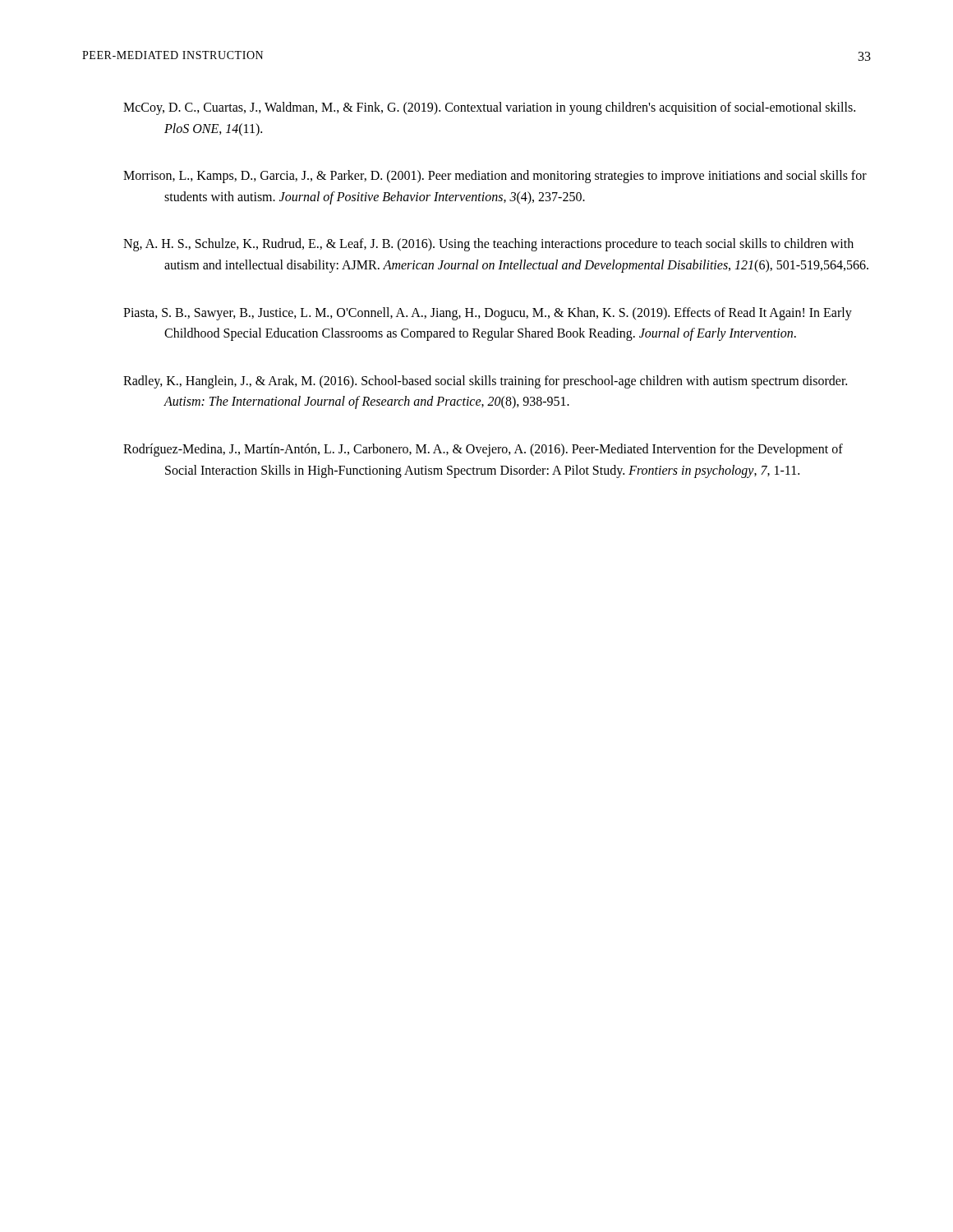Point to the block beginning "Radley, K., Hanglein, J., &"

pyautogui.click(x=486, y=391)
